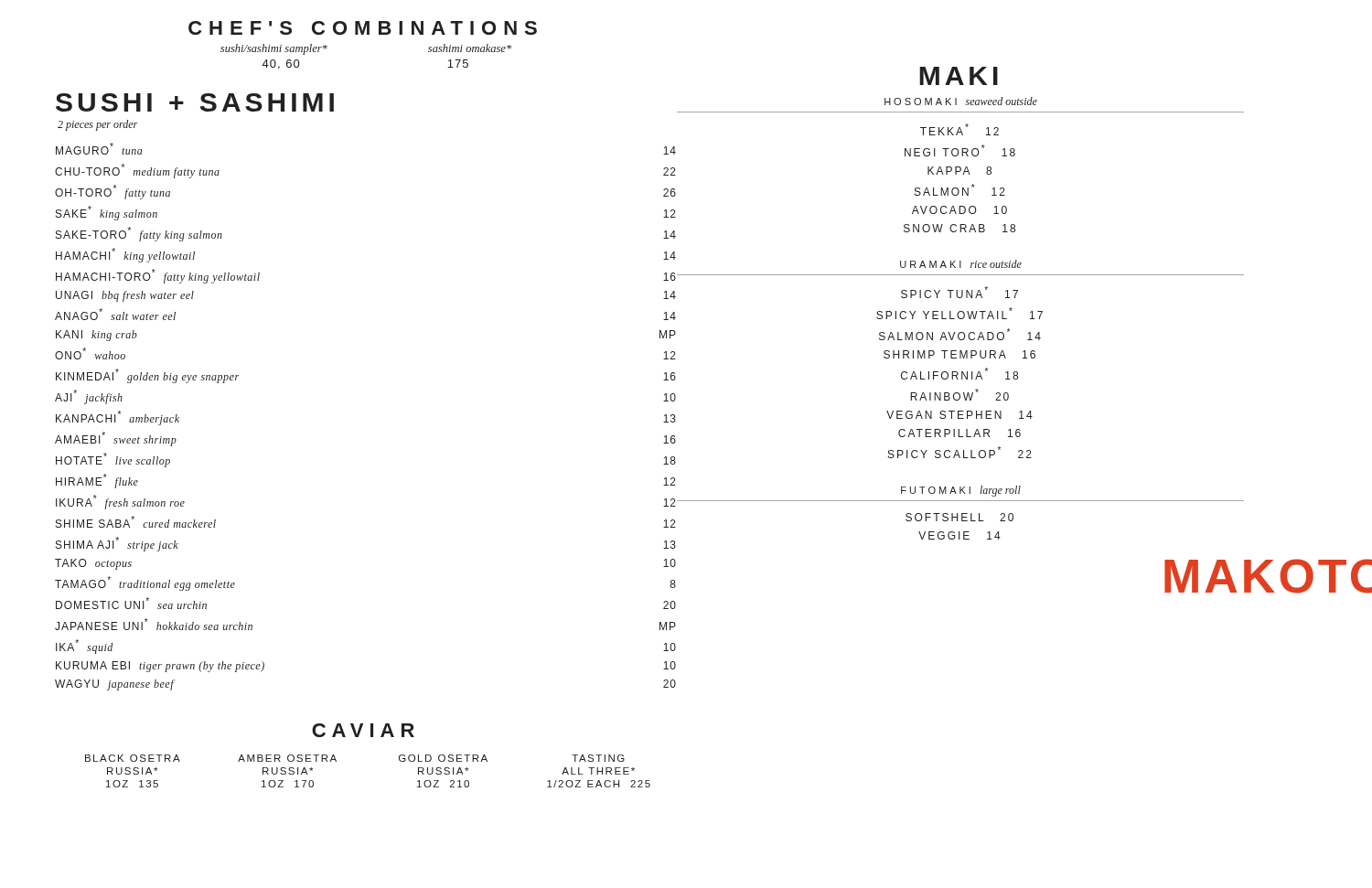Locate the element starting "2 pieces per order"

point(97,124)
